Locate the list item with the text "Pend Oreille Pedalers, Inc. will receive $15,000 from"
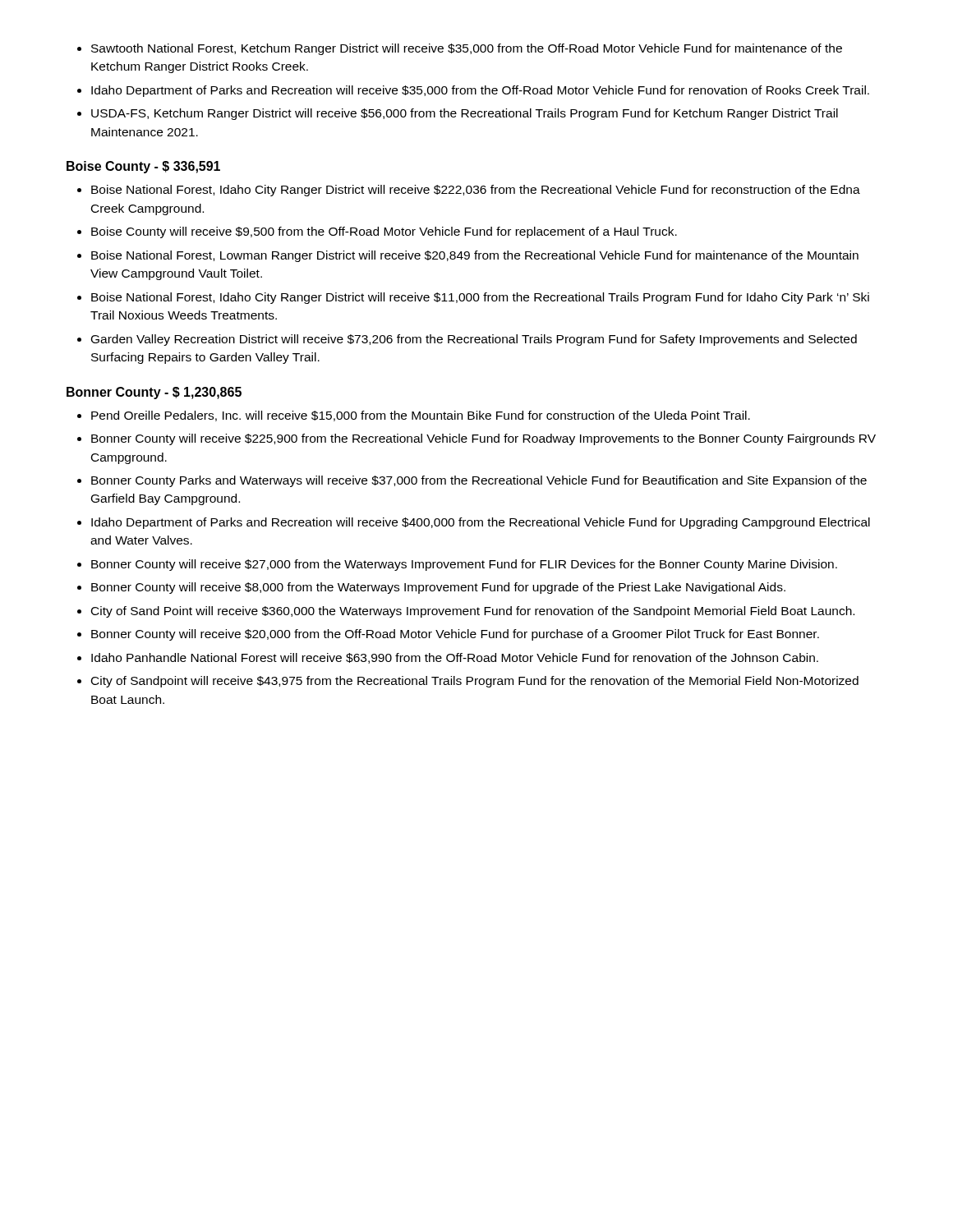This screenshot has height=1232, width=953. pyautogui.click(x=421, y=415)
